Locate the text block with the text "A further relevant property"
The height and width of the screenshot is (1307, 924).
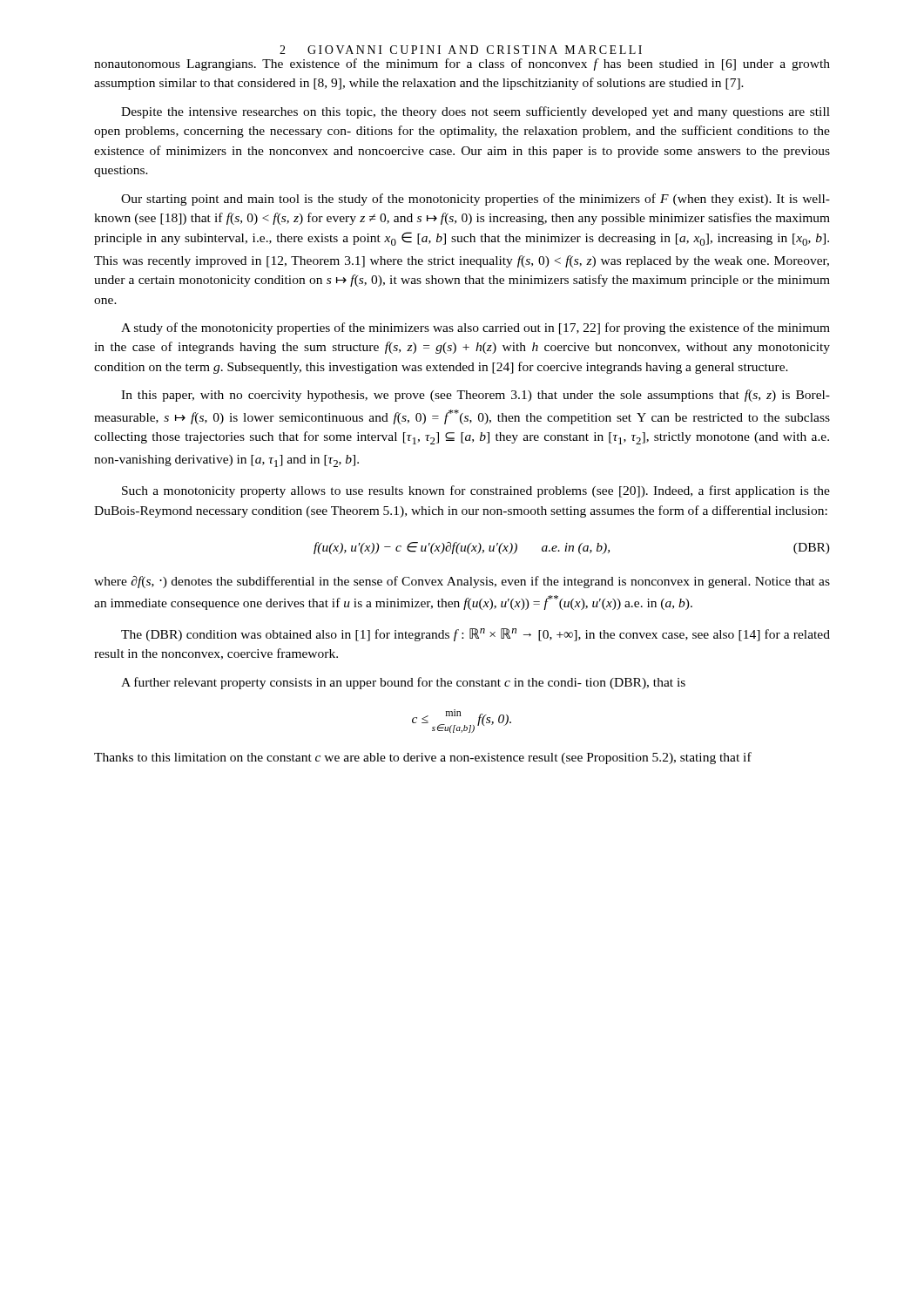click(x=462, y=682)
